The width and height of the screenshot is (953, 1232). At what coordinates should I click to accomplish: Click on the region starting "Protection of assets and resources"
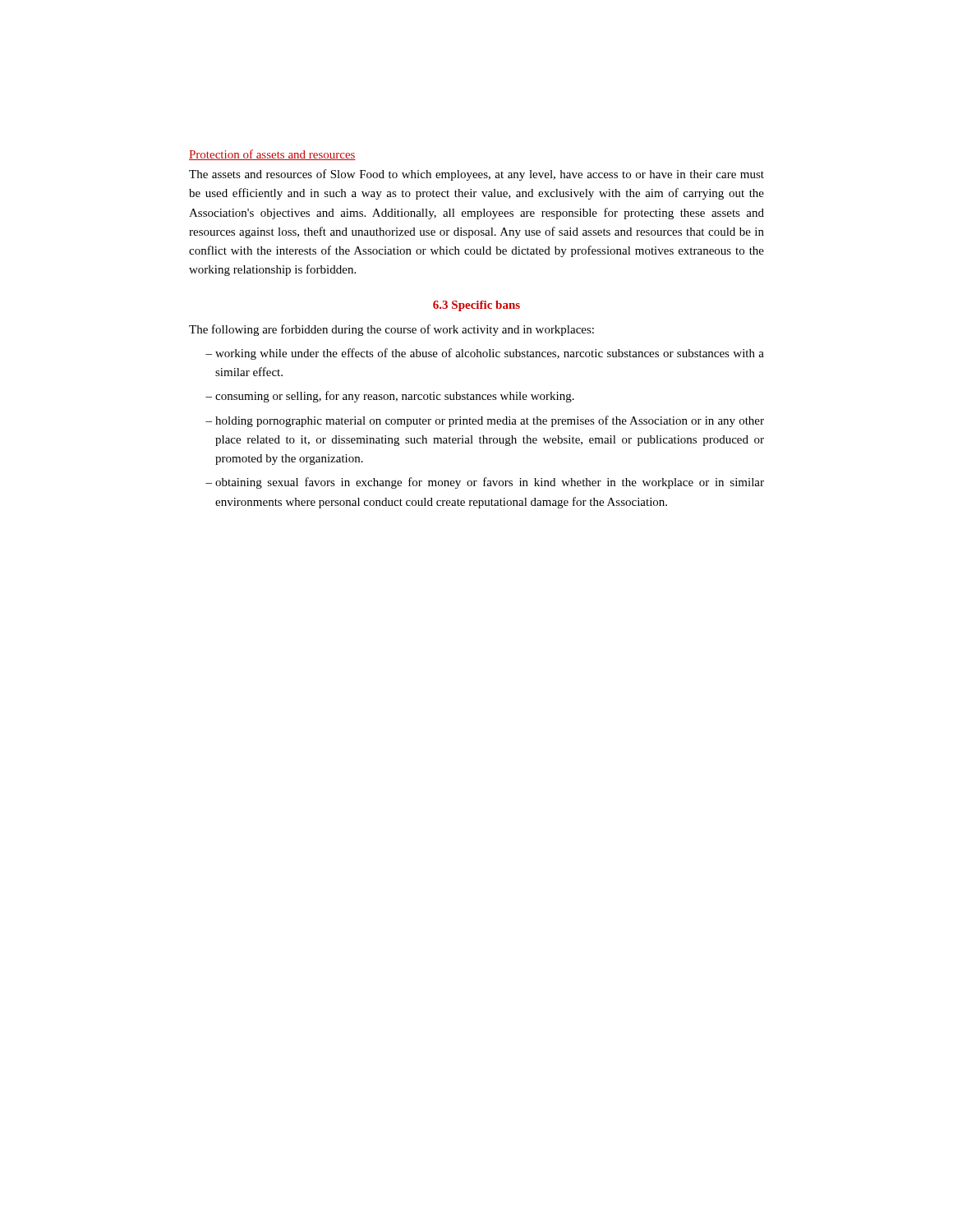tap(272, 154)
